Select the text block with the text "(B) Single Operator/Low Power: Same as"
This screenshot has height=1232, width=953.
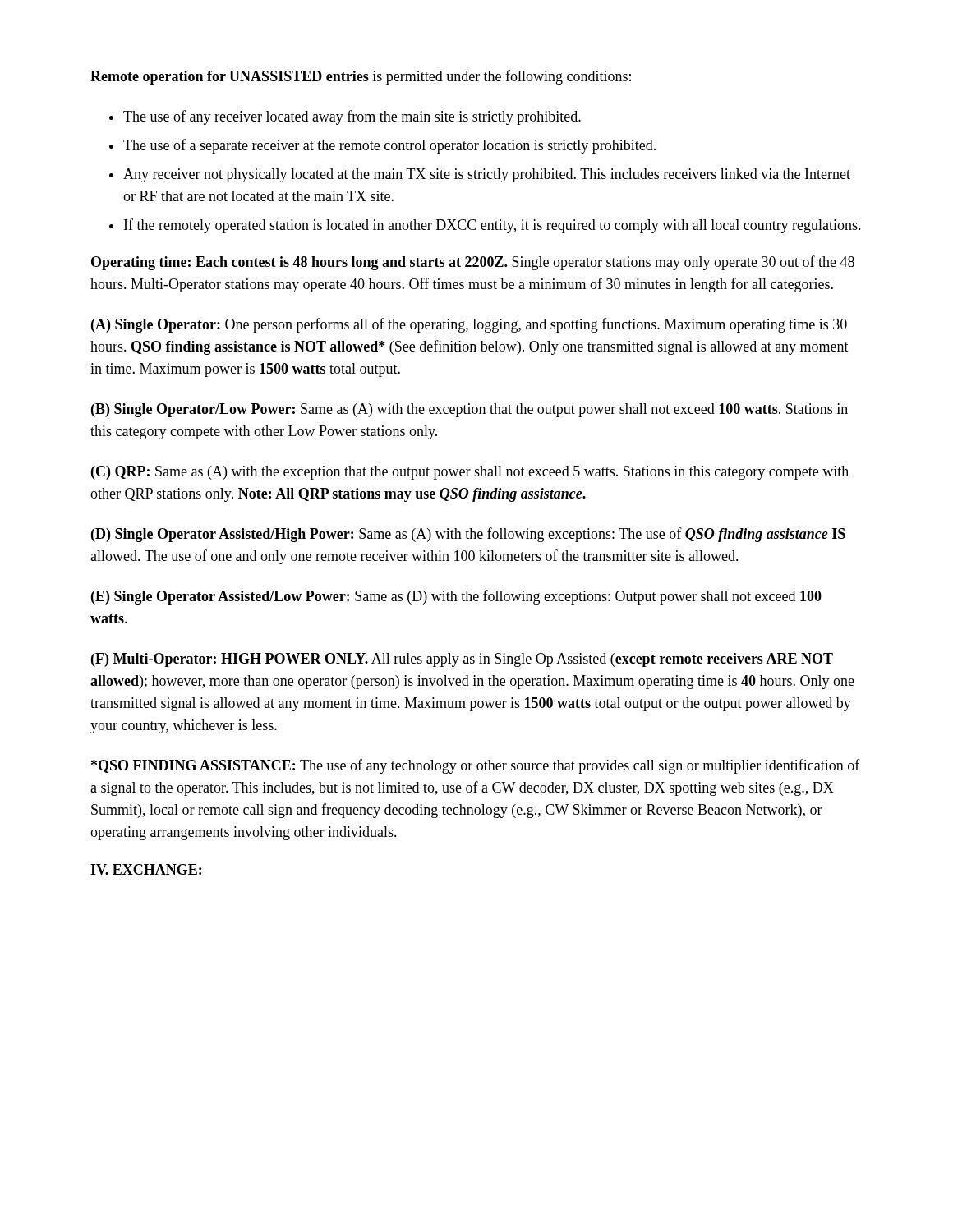(469, 420)
